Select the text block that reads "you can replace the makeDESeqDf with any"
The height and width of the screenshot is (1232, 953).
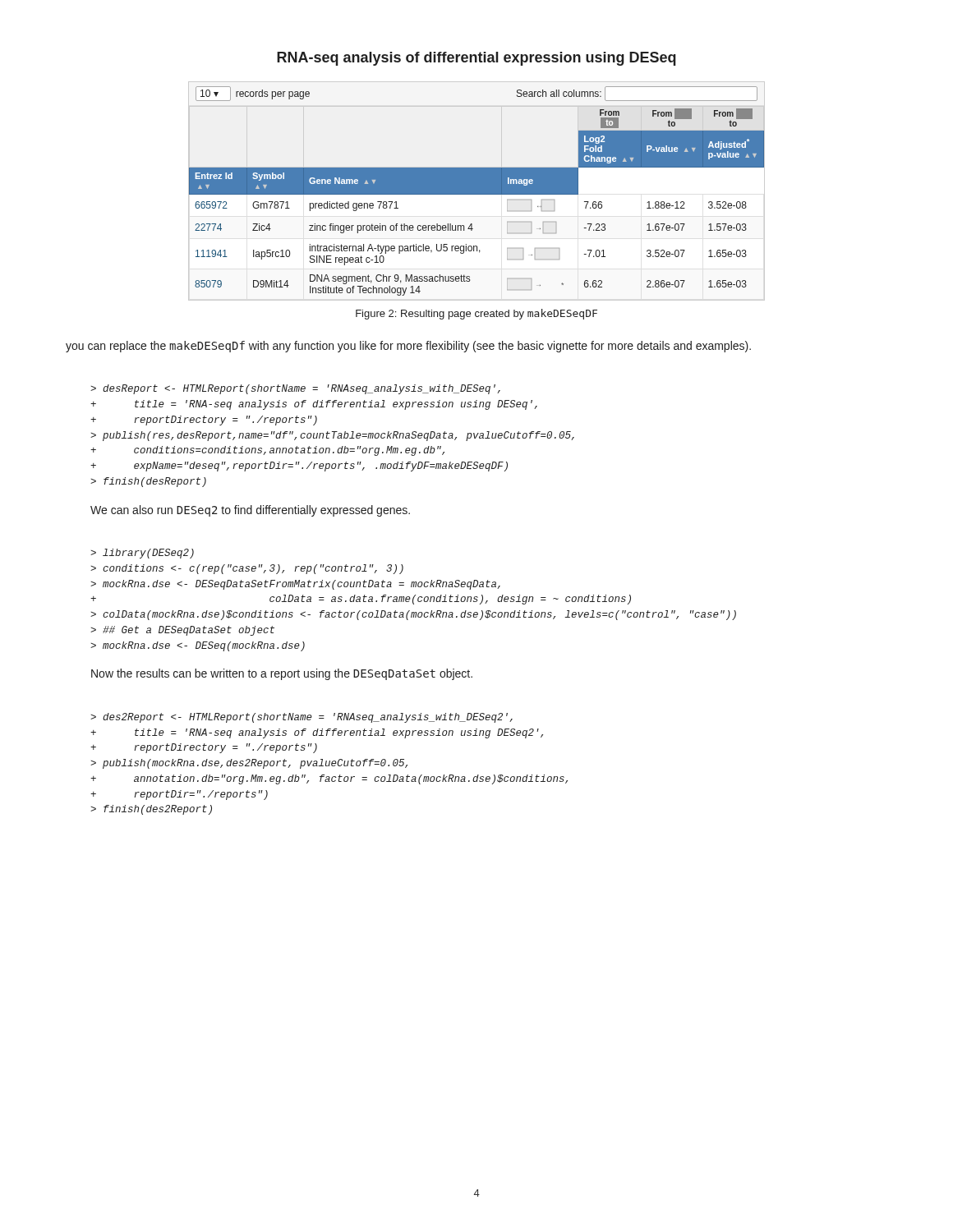[409, 346]
